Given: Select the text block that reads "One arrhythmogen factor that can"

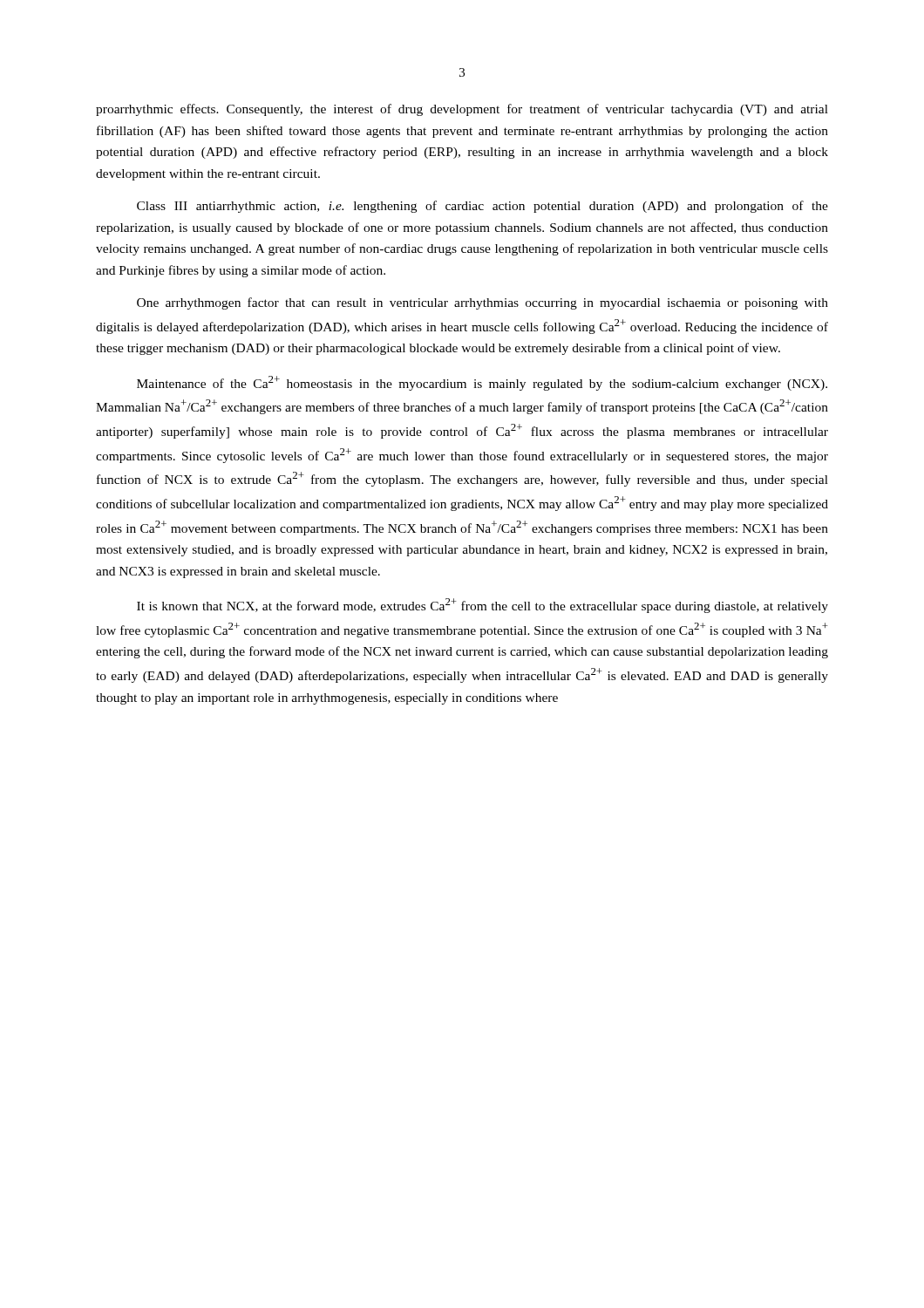Looking at the screenshot, I should click(462, 325).
